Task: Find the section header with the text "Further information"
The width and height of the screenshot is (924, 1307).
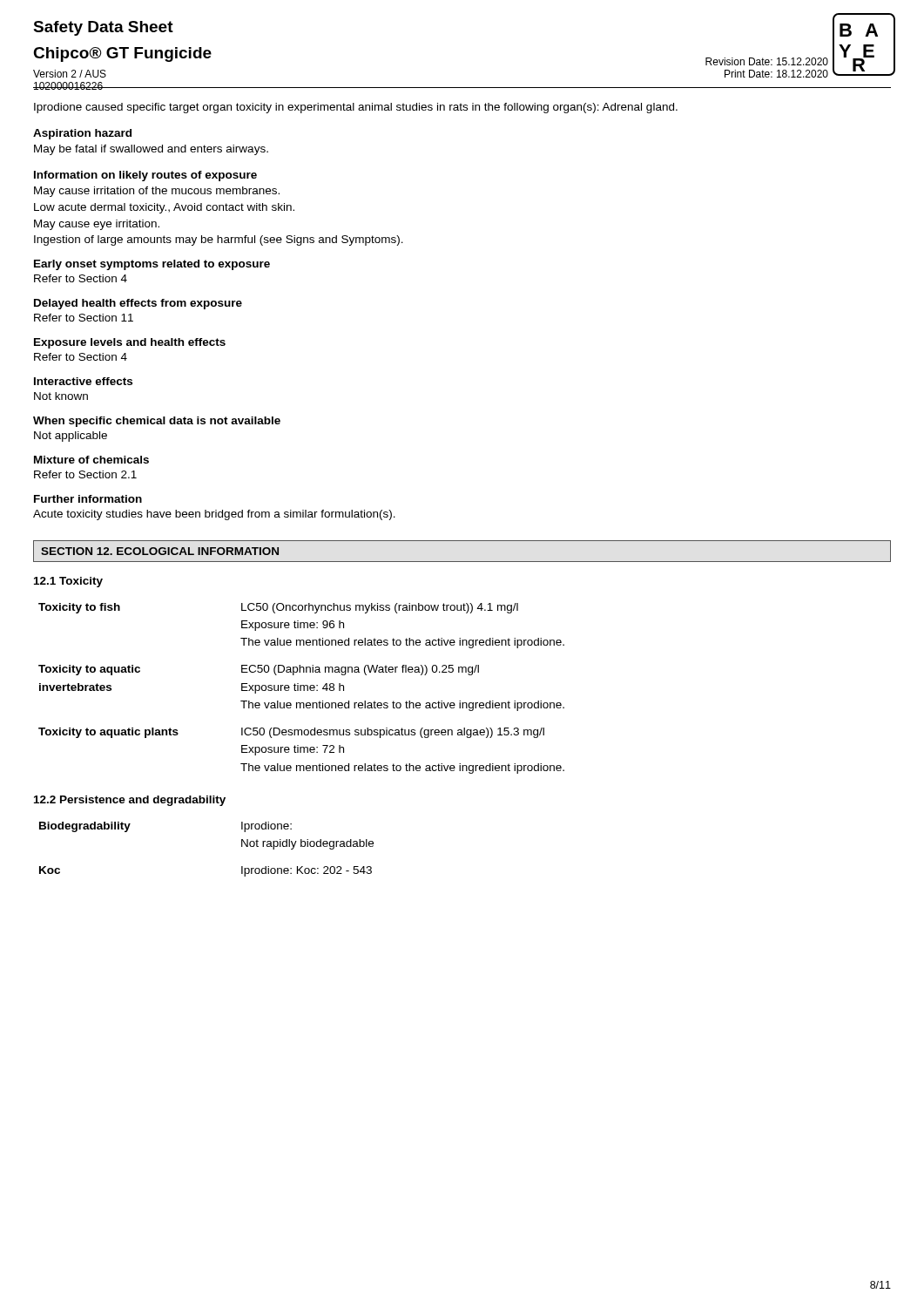Action: (88, 499)
